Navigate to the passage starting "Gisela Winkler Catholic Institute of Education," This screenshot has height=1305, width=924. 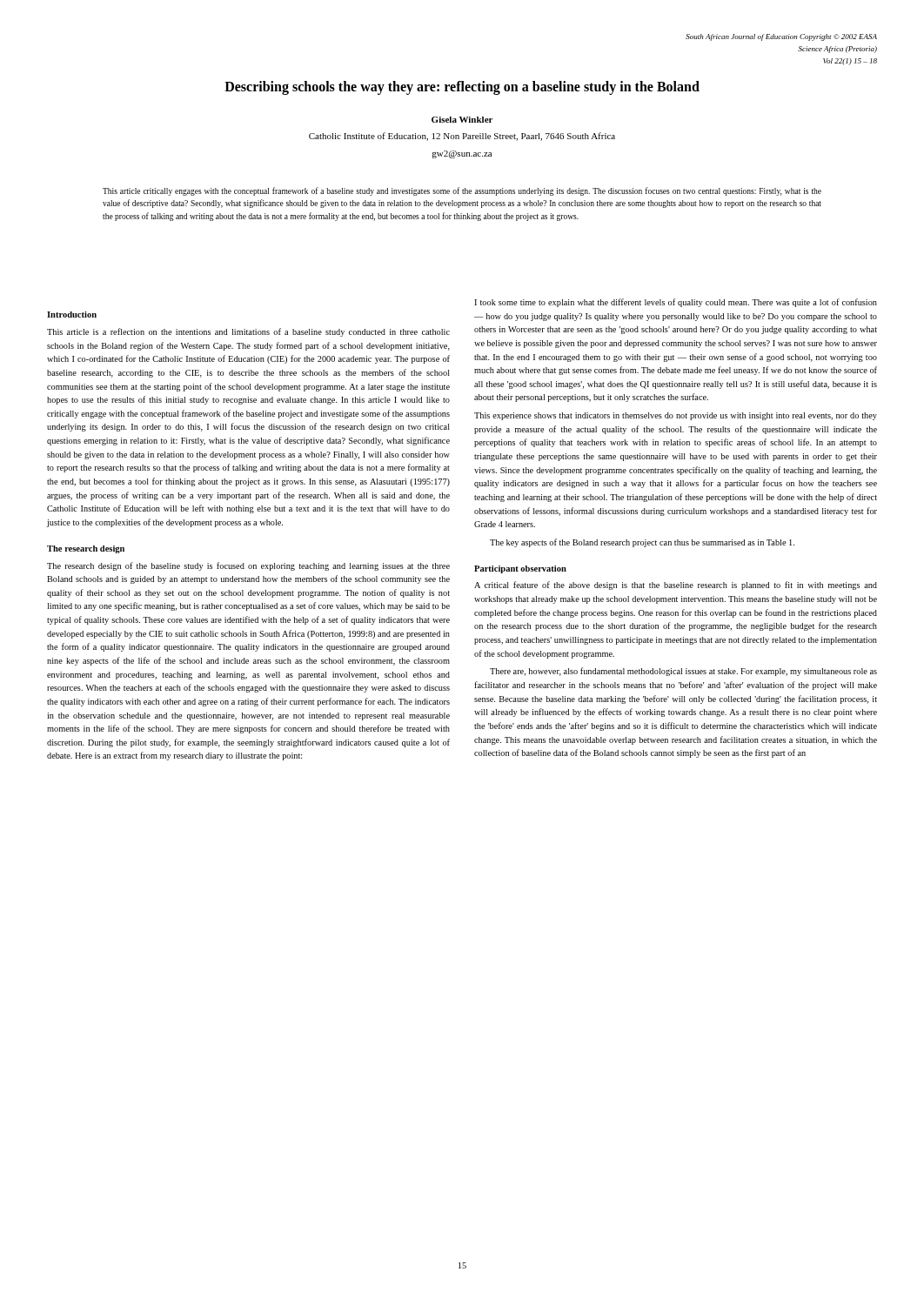[x=462, y=136]
